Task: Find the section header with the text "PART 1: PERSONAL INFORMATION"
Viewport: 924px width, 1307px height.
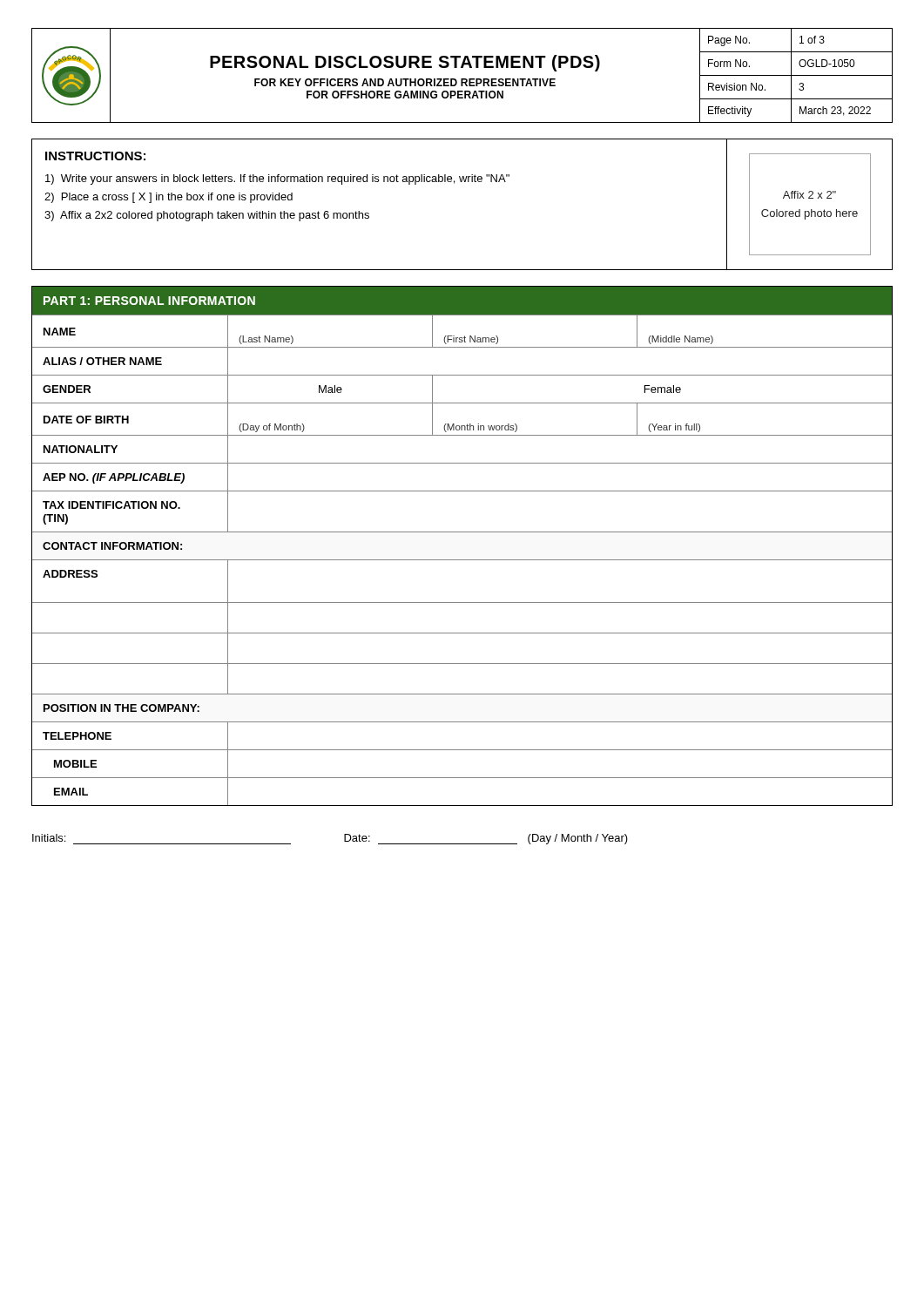Action: 149,301
